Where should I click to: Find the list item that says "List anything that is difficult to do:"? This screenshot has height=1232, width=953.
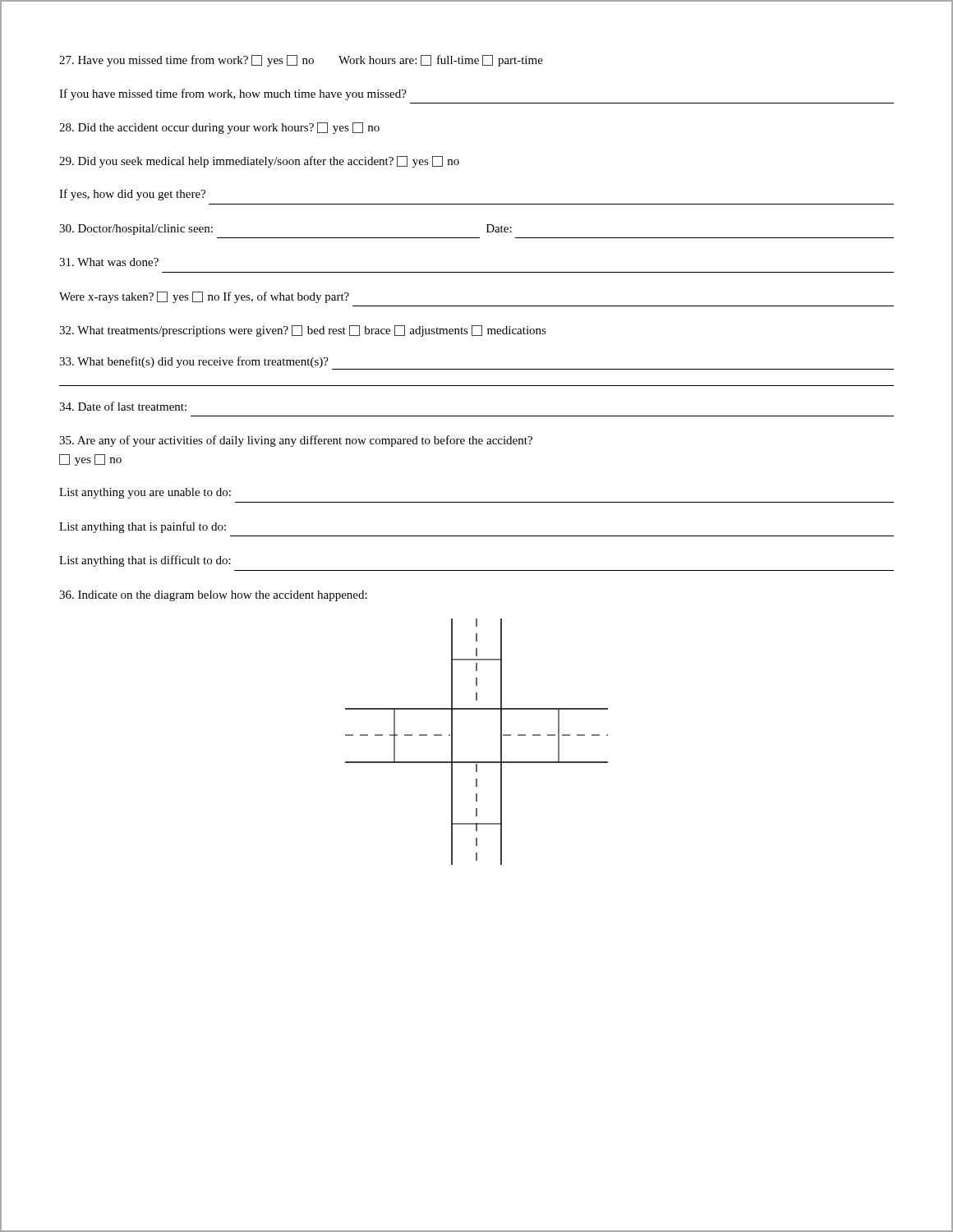(476, 561)
